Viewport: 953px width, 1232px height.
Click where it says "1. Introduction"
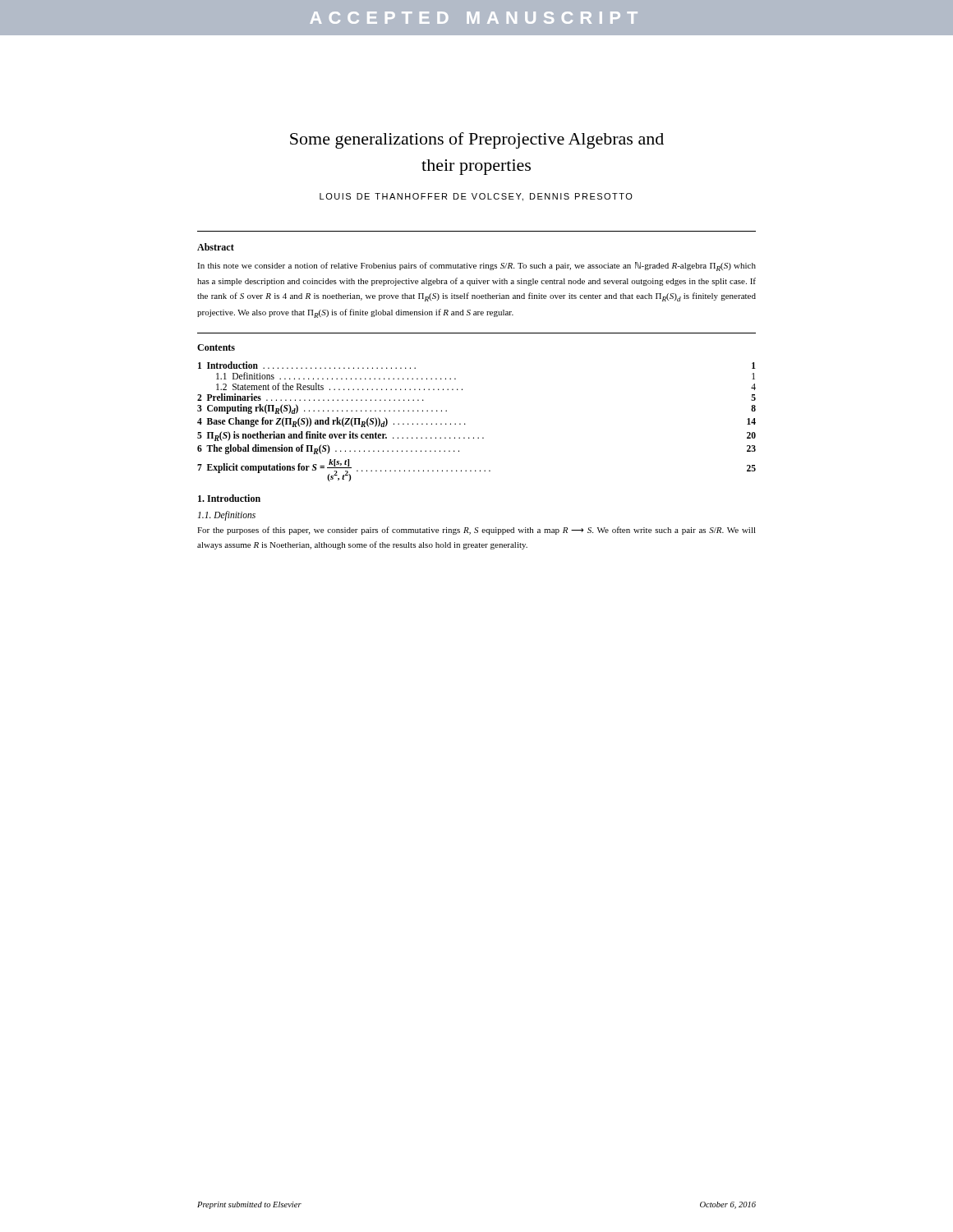click(x=229, y=499)
